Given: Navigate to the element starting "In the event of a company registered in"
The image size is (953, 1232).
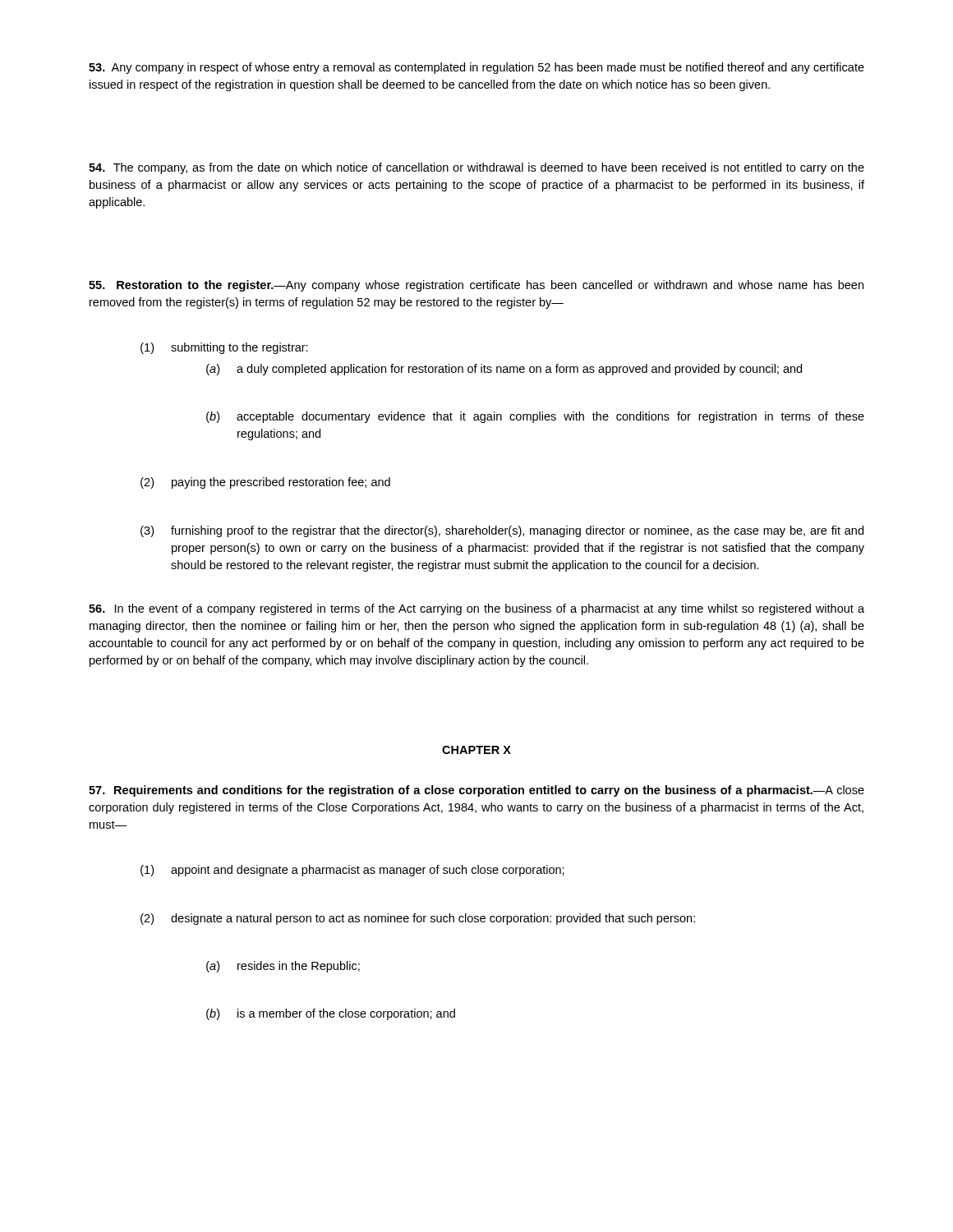Looking at the screenshot, I should click(x=476, y=635).
